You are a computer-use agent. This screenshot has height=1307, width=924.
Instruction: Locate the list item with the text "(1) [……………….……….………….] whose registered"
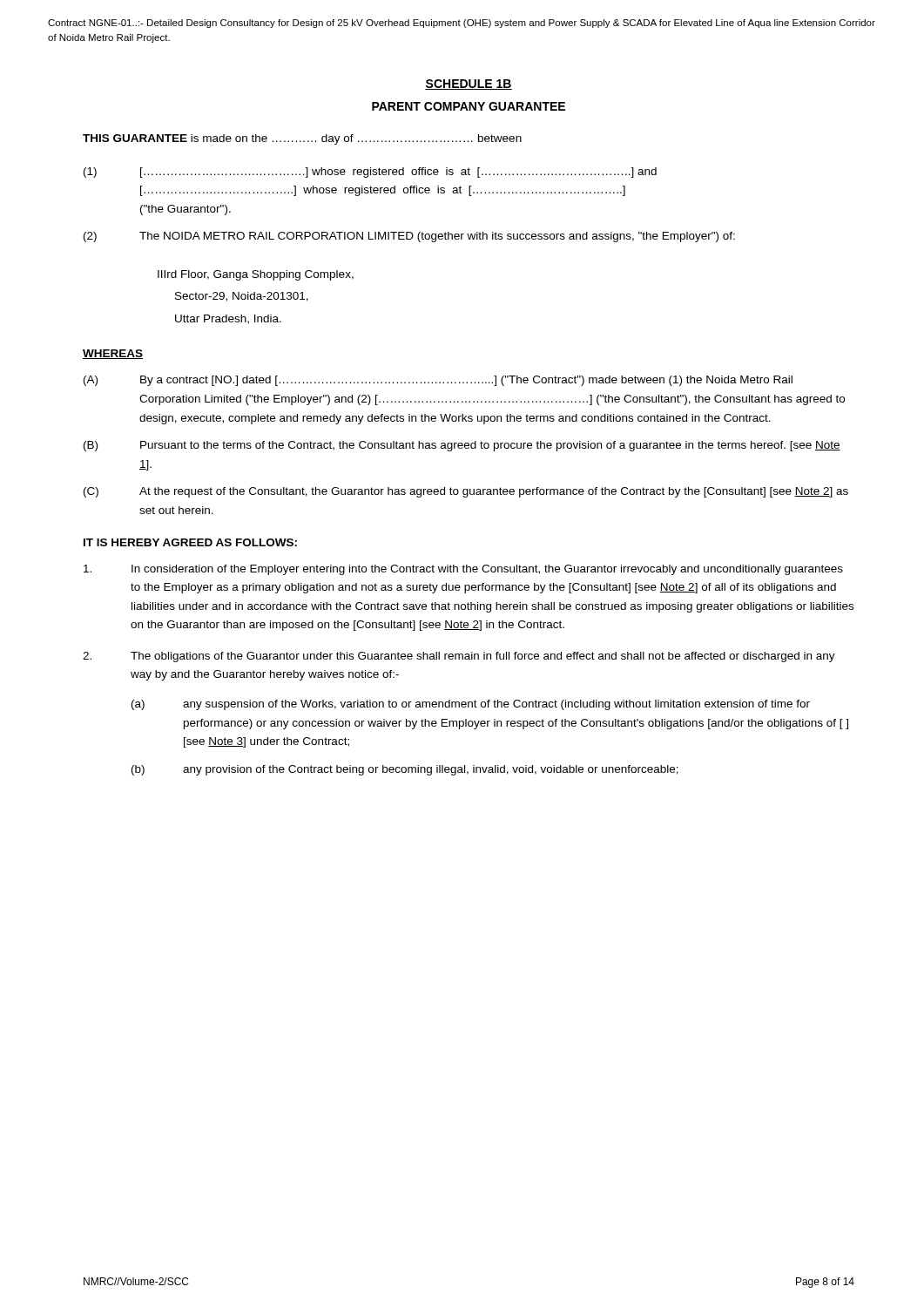[469, 190]
